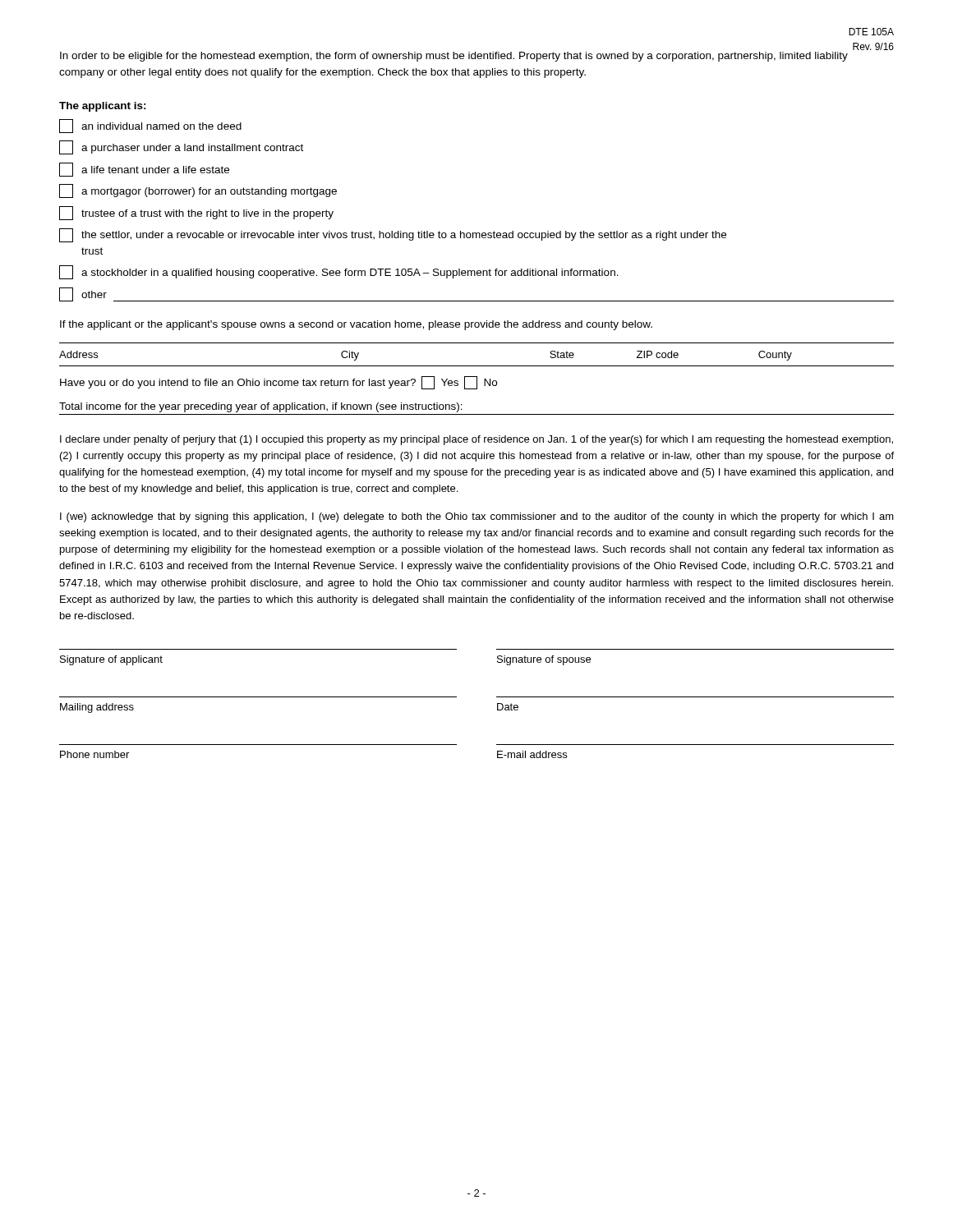Click the passage that begins "I declare under penalty of perjury that (1)"
This screenshot has width=953, height=1232.
(476, 463)
